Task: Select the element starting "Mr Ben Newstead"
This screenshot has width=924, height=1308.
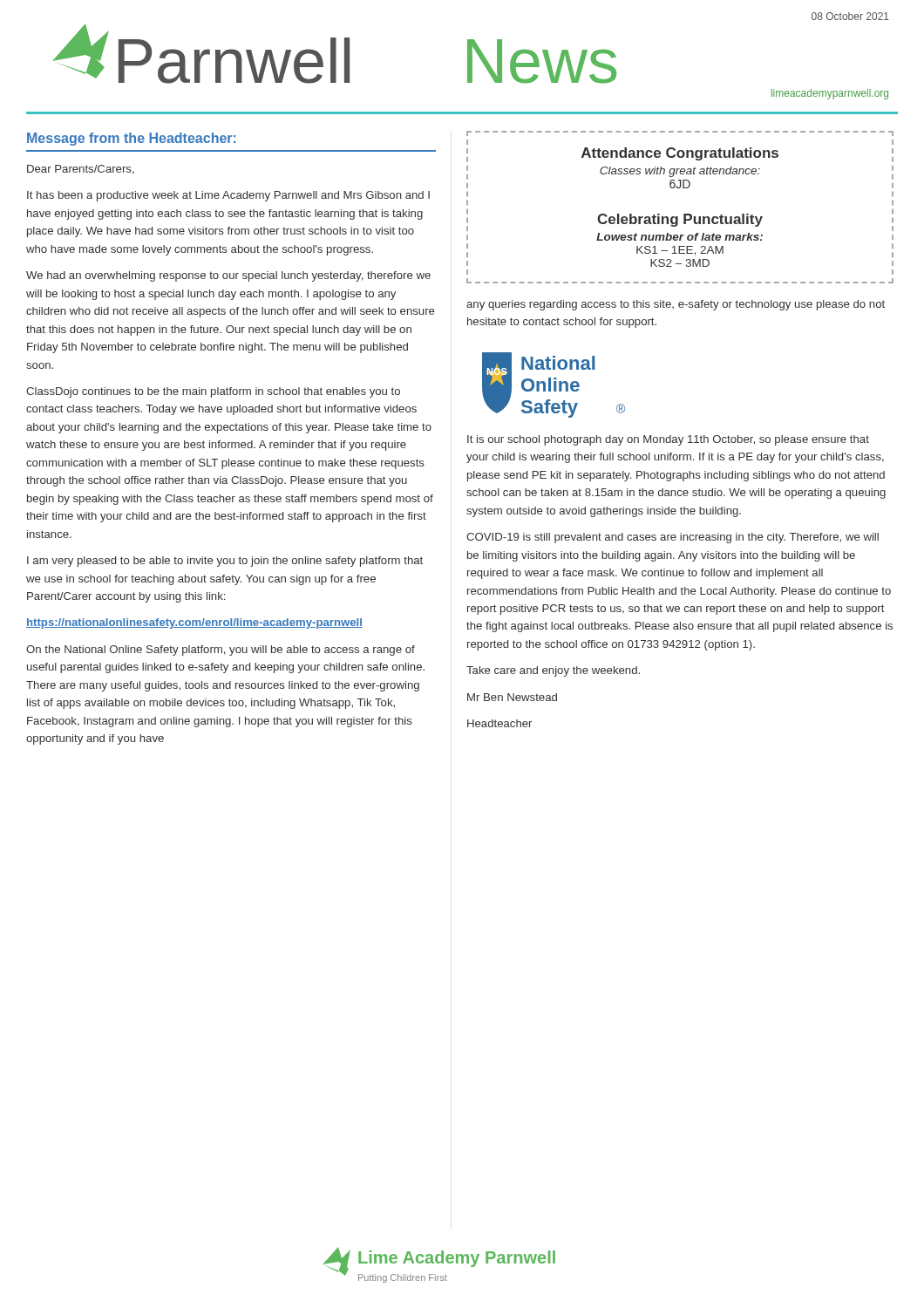Action: tap(512, 697)
